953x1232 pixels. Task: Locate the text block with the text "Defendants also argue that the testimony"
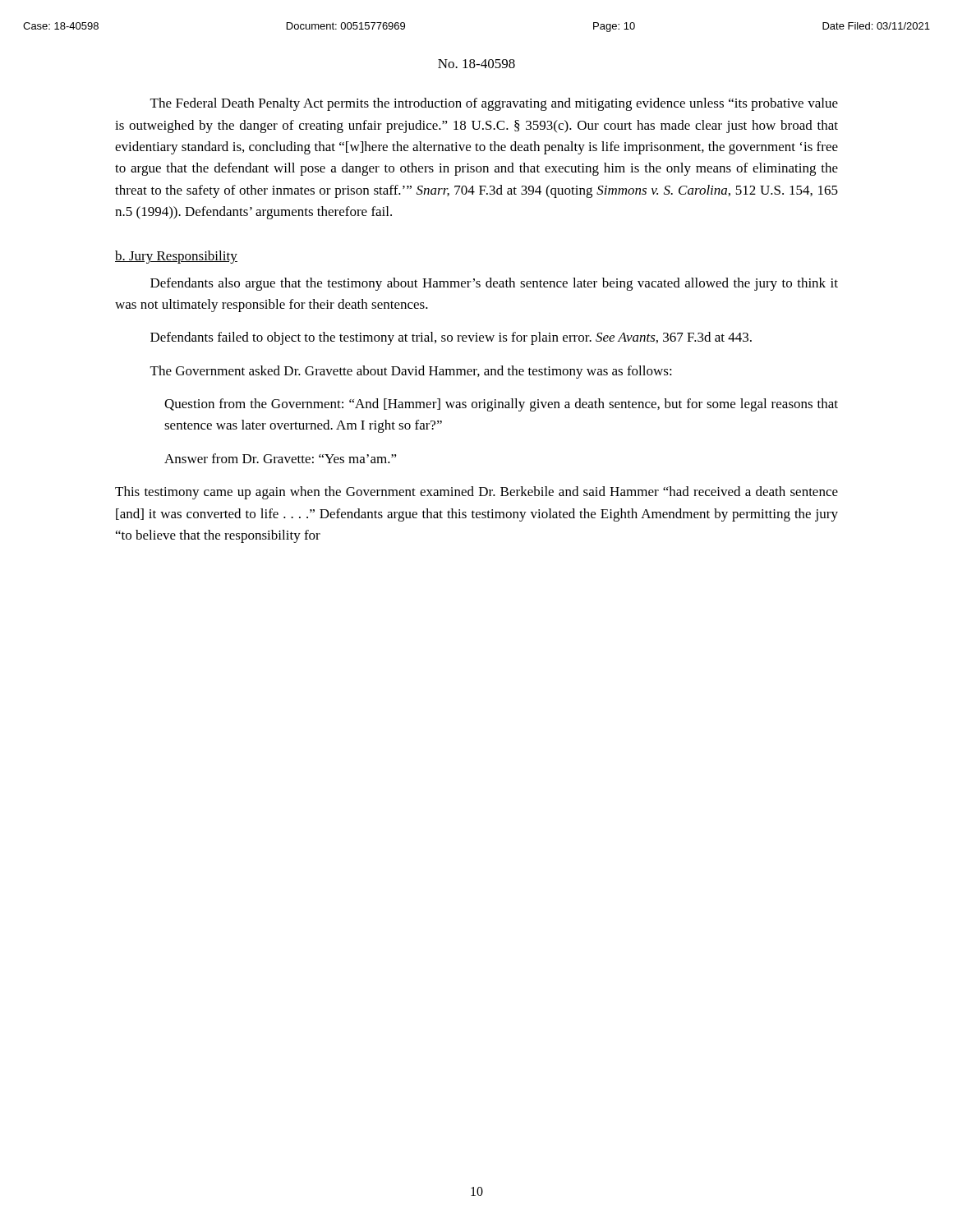coord(476,294)
